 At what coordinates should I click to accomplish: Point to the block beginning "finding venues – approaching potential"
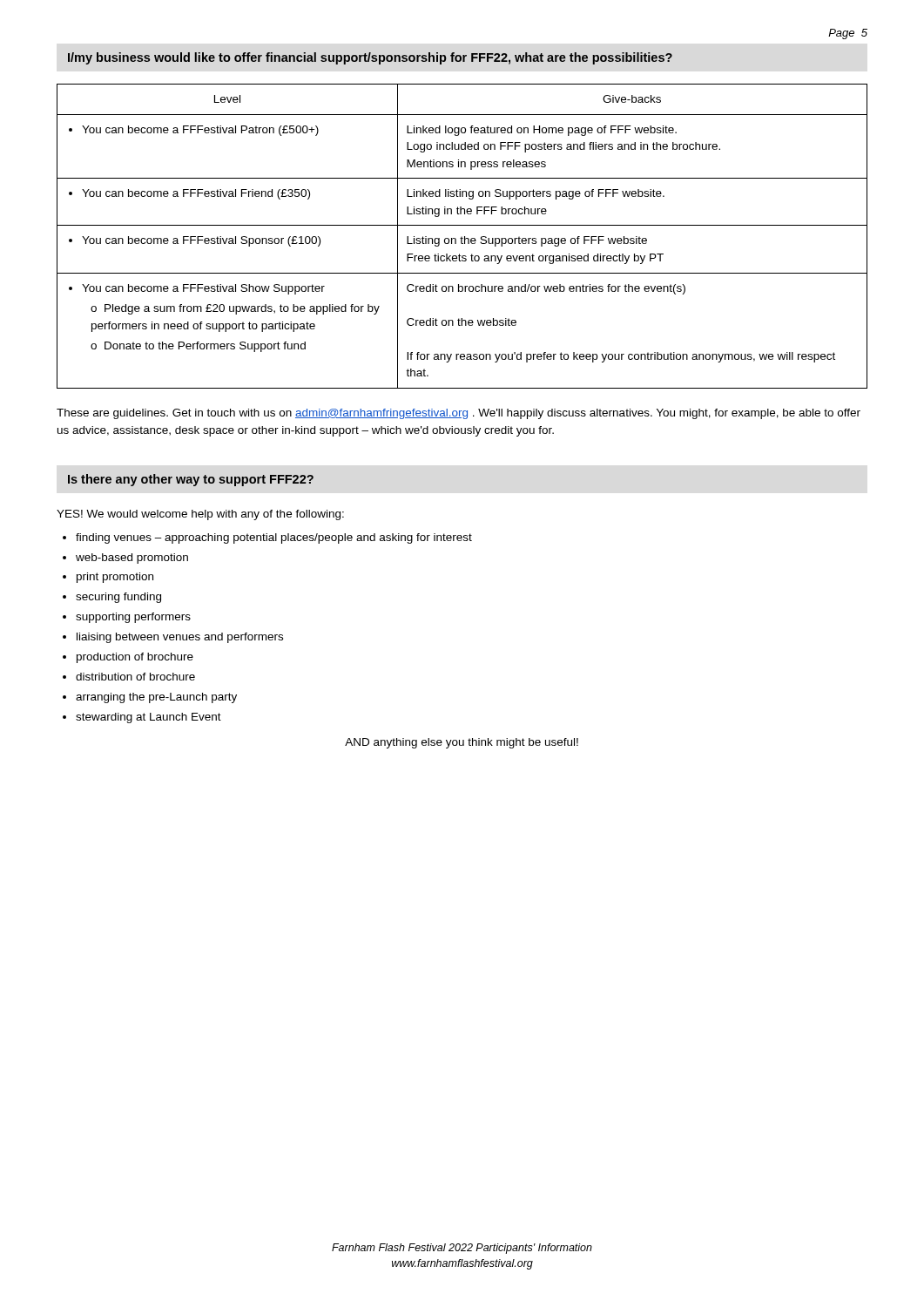coord(274,537)
